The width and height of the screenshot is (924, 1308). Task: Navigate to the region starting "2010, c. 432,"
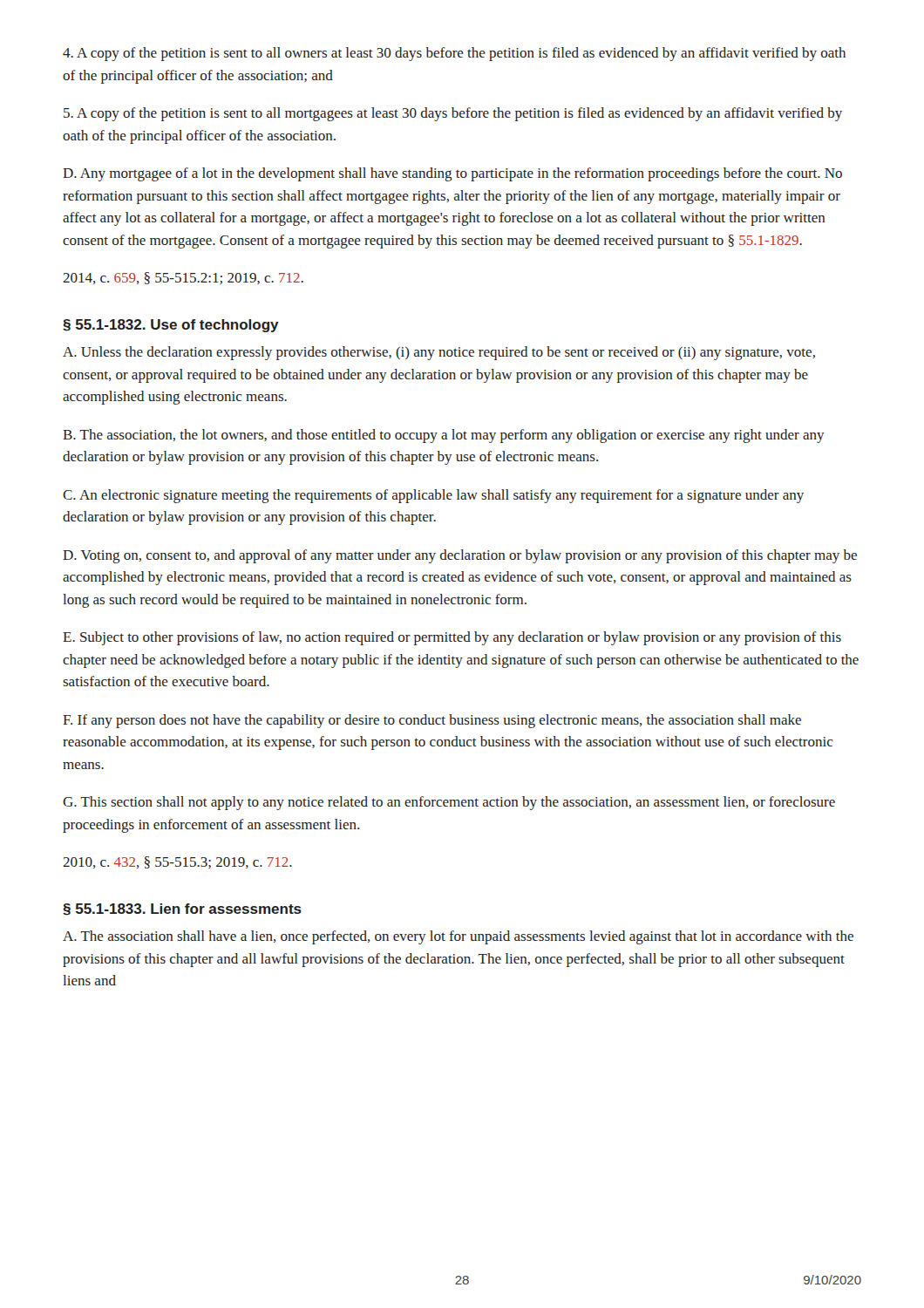[178, 862]
